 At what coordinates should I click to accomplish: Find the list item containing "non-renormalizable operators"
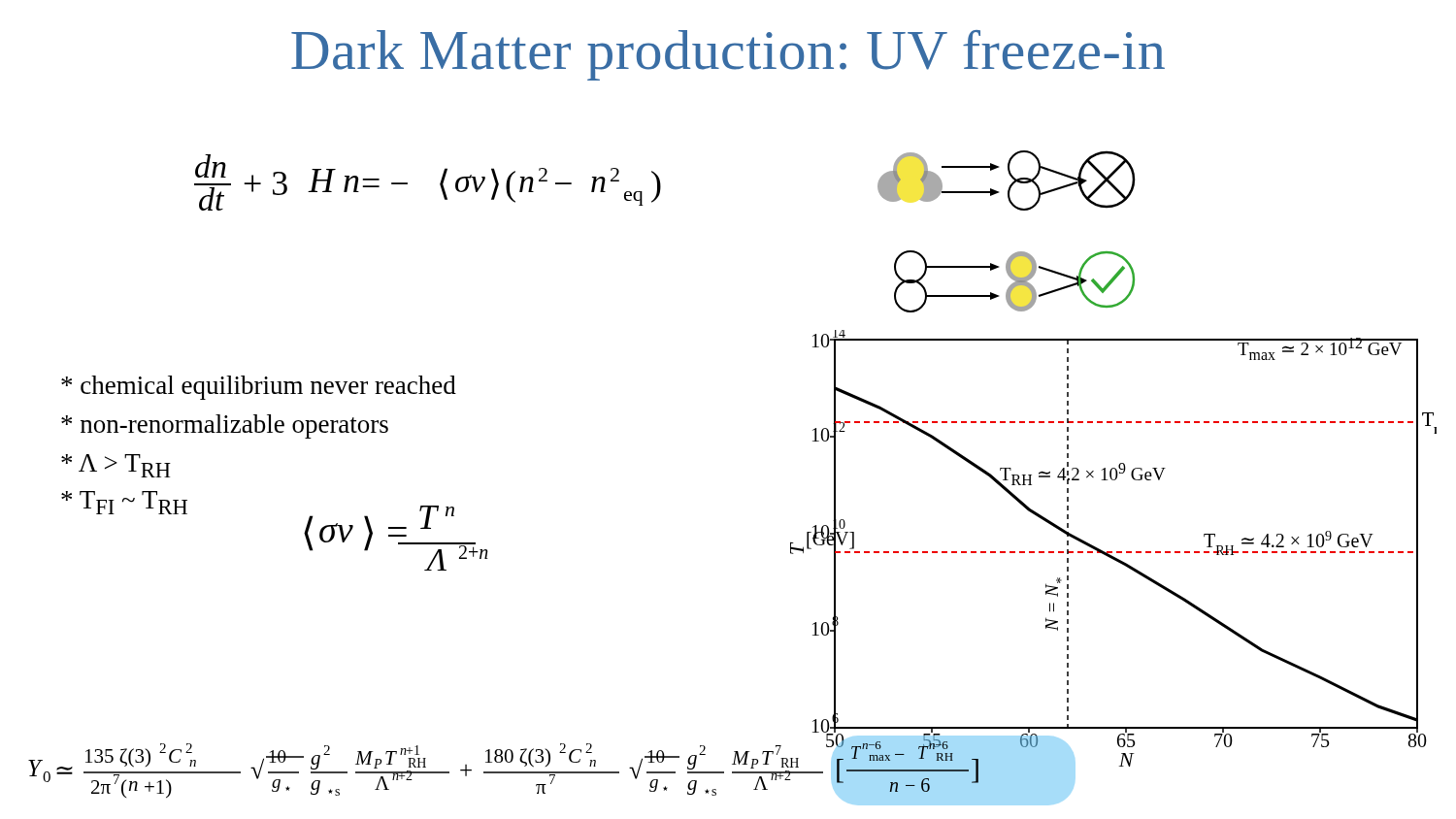pos(225,424)
